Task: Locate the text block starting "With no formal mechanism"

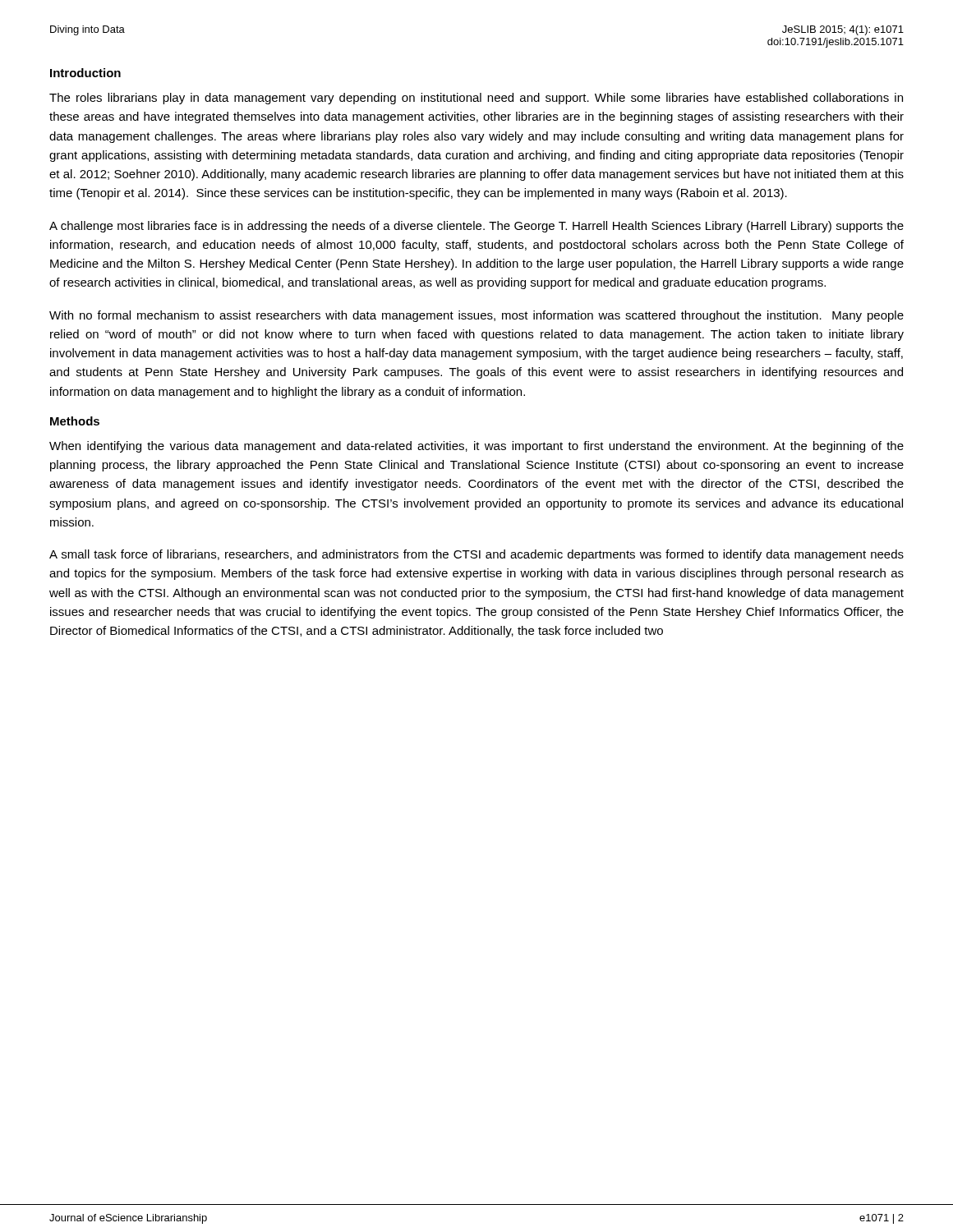Action: (476, 353)
